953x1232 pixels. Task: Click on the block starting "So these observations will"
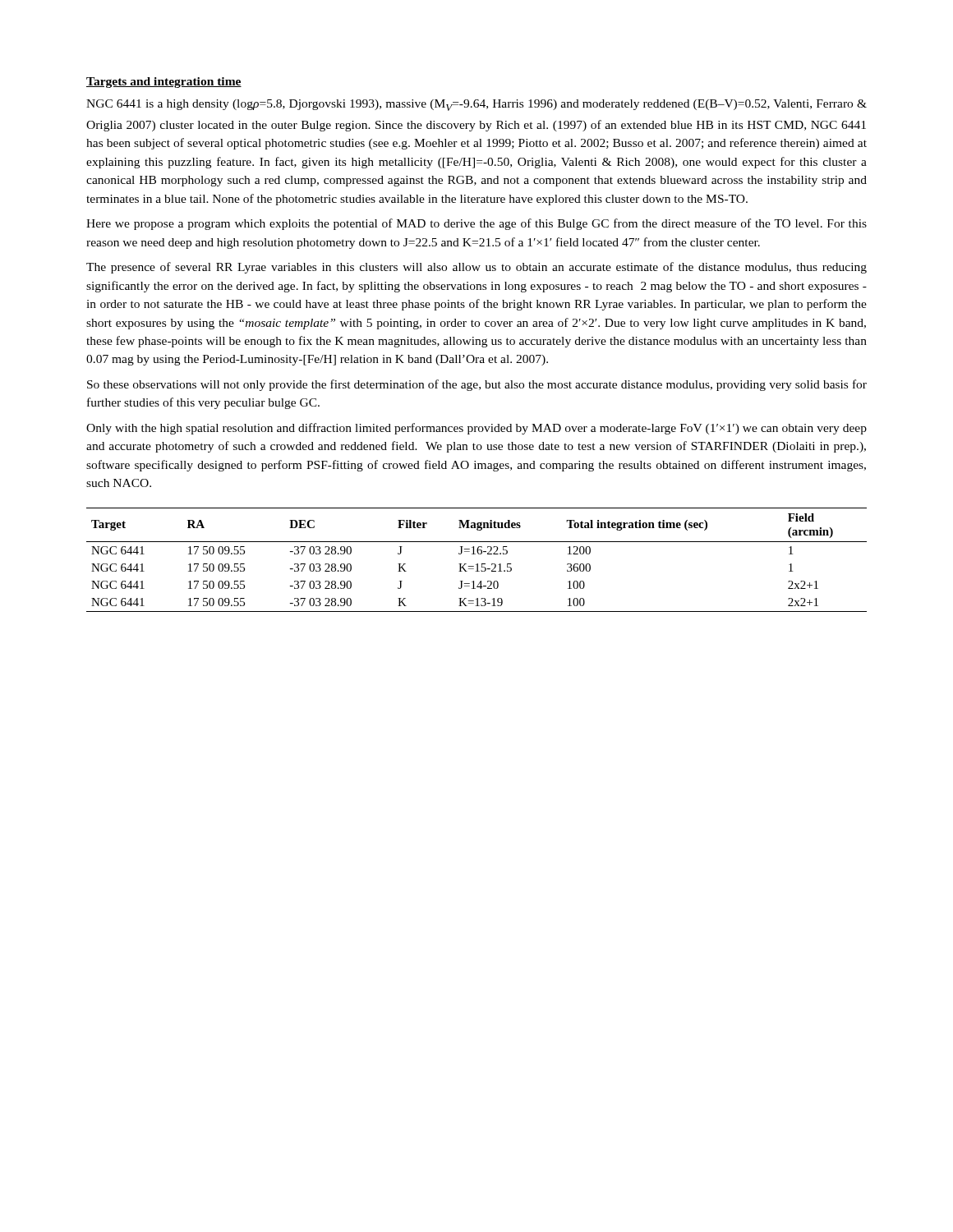pos(476,393)
